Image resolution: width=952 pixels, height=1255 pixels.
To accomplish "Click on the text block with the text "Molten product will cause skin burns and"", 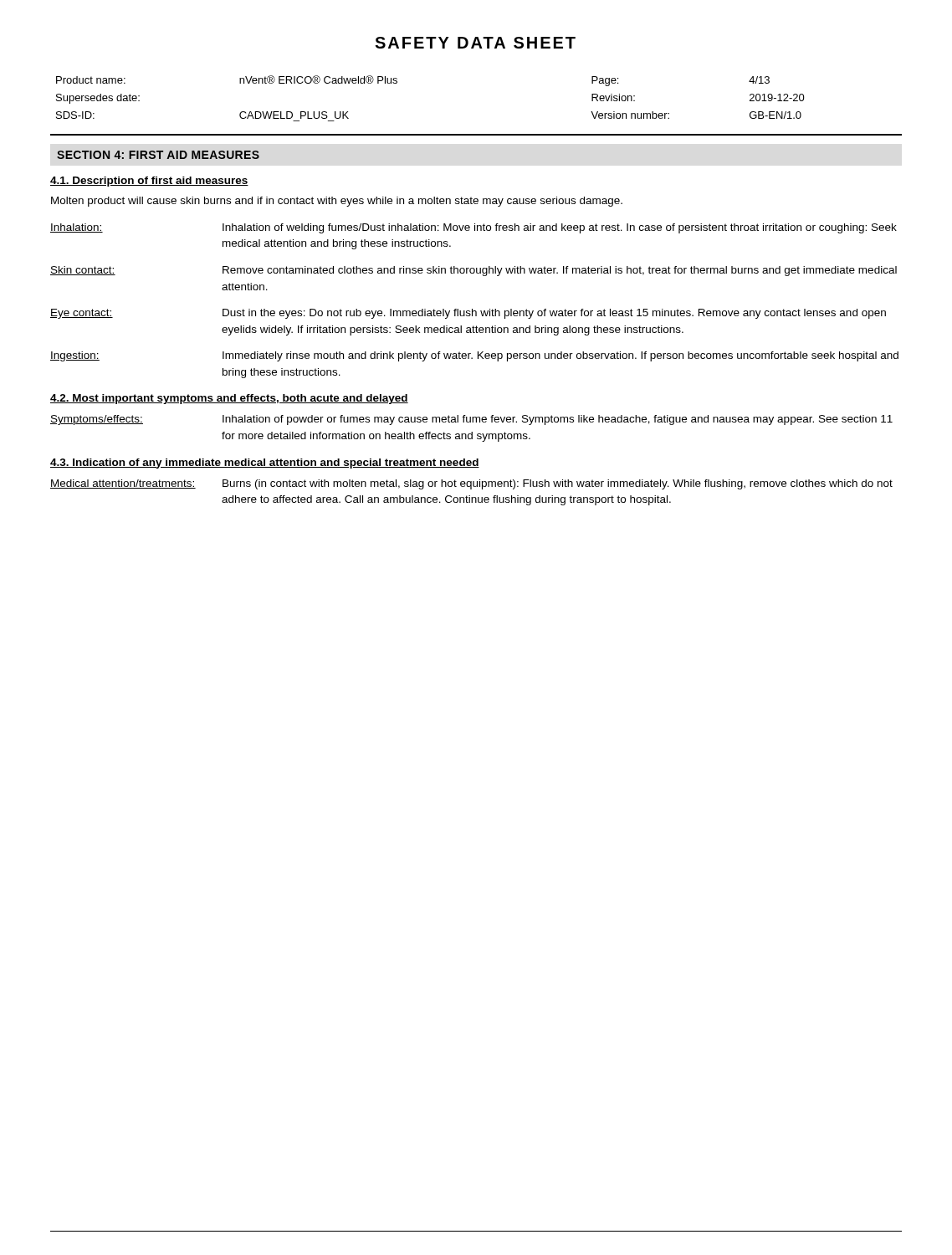I will pyautogui.click(x=337, y=200).
